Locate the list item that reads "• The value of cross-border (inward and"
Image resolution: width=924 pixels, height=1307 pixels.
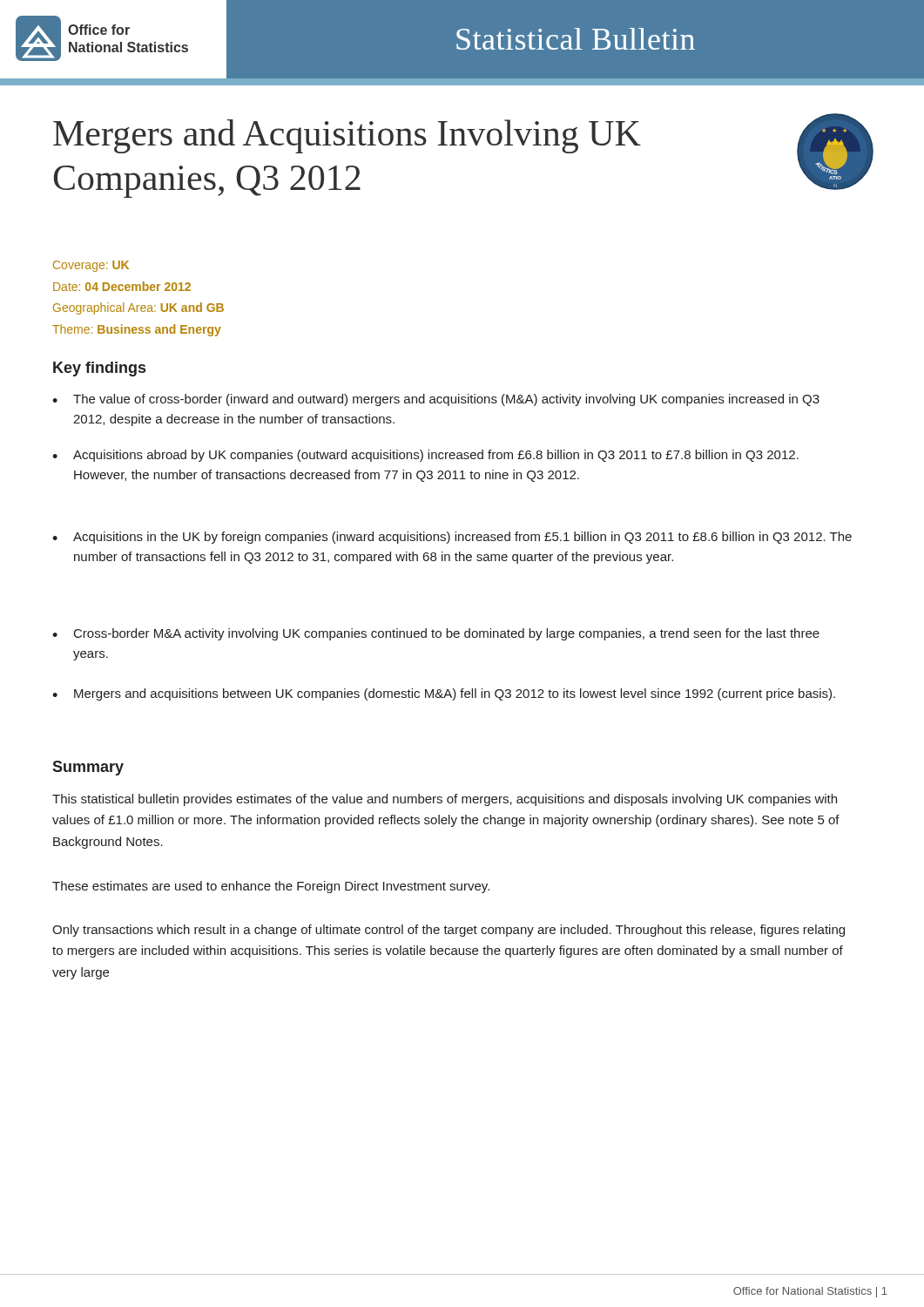[x=453, y=409]
